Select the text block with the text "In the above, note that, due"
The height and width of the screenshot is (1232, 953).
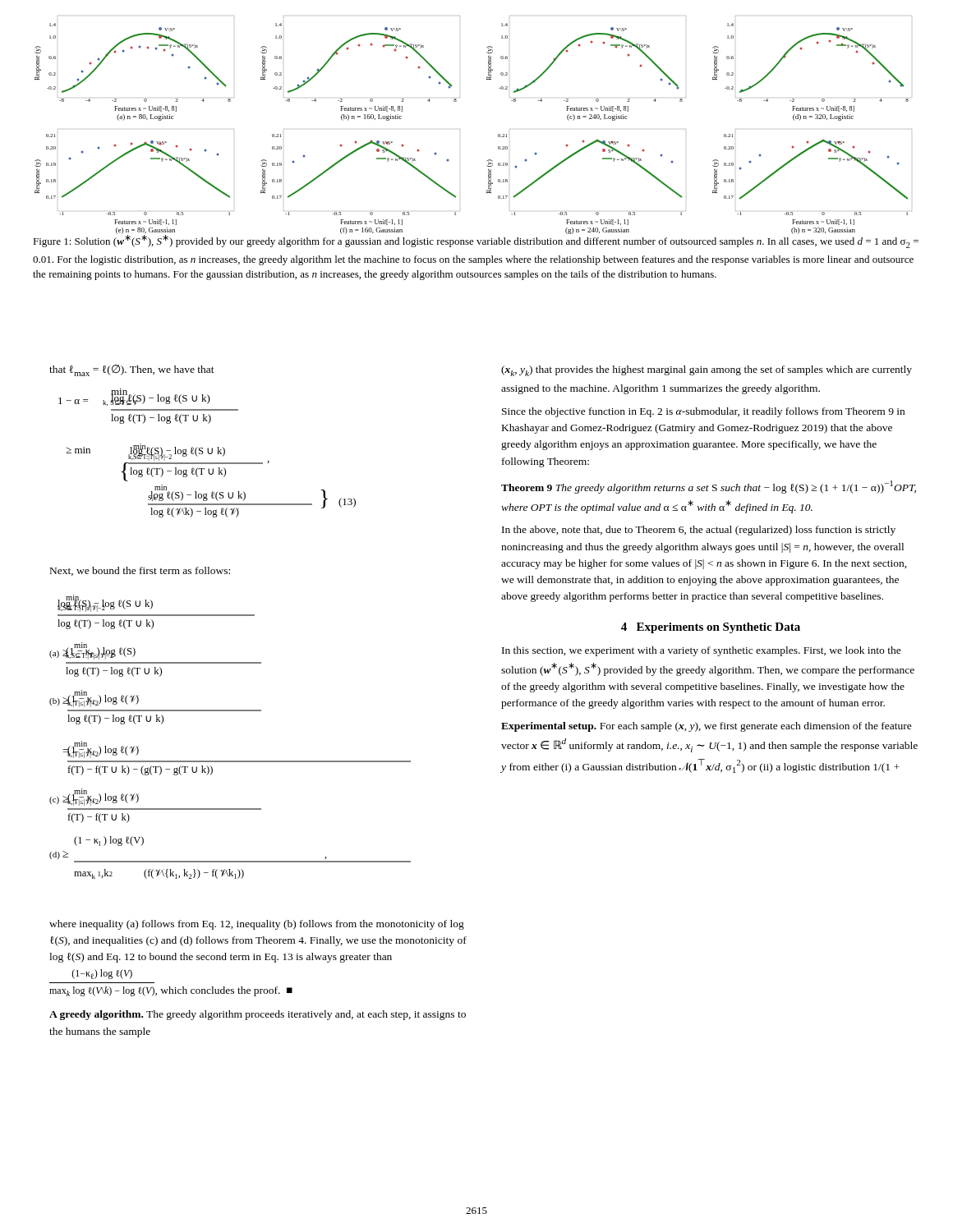[x=704, y=563]
